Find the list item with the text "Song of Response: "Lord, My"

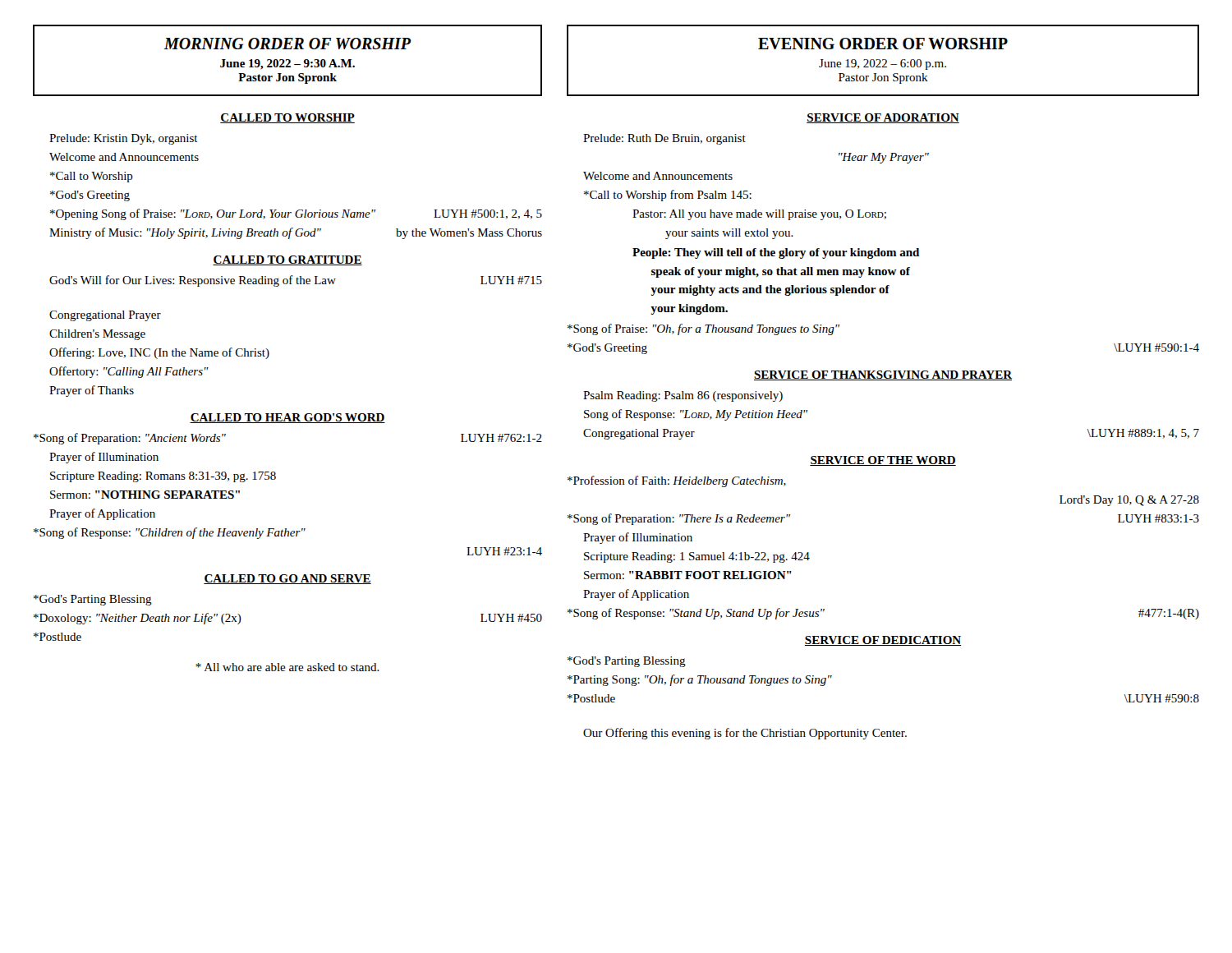coord(695,414)
